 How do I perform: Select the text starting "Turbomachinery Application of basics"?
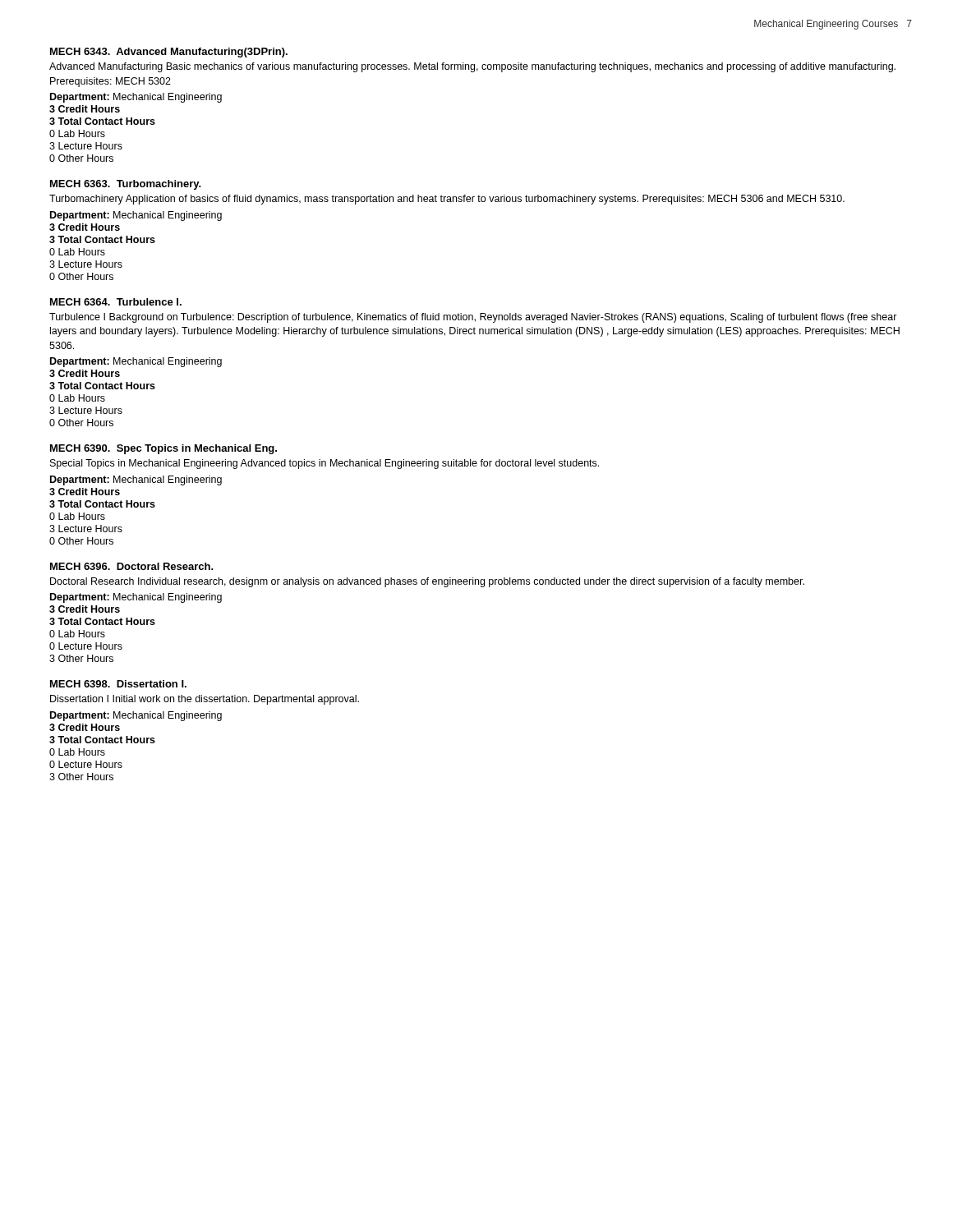coord(447,199)
